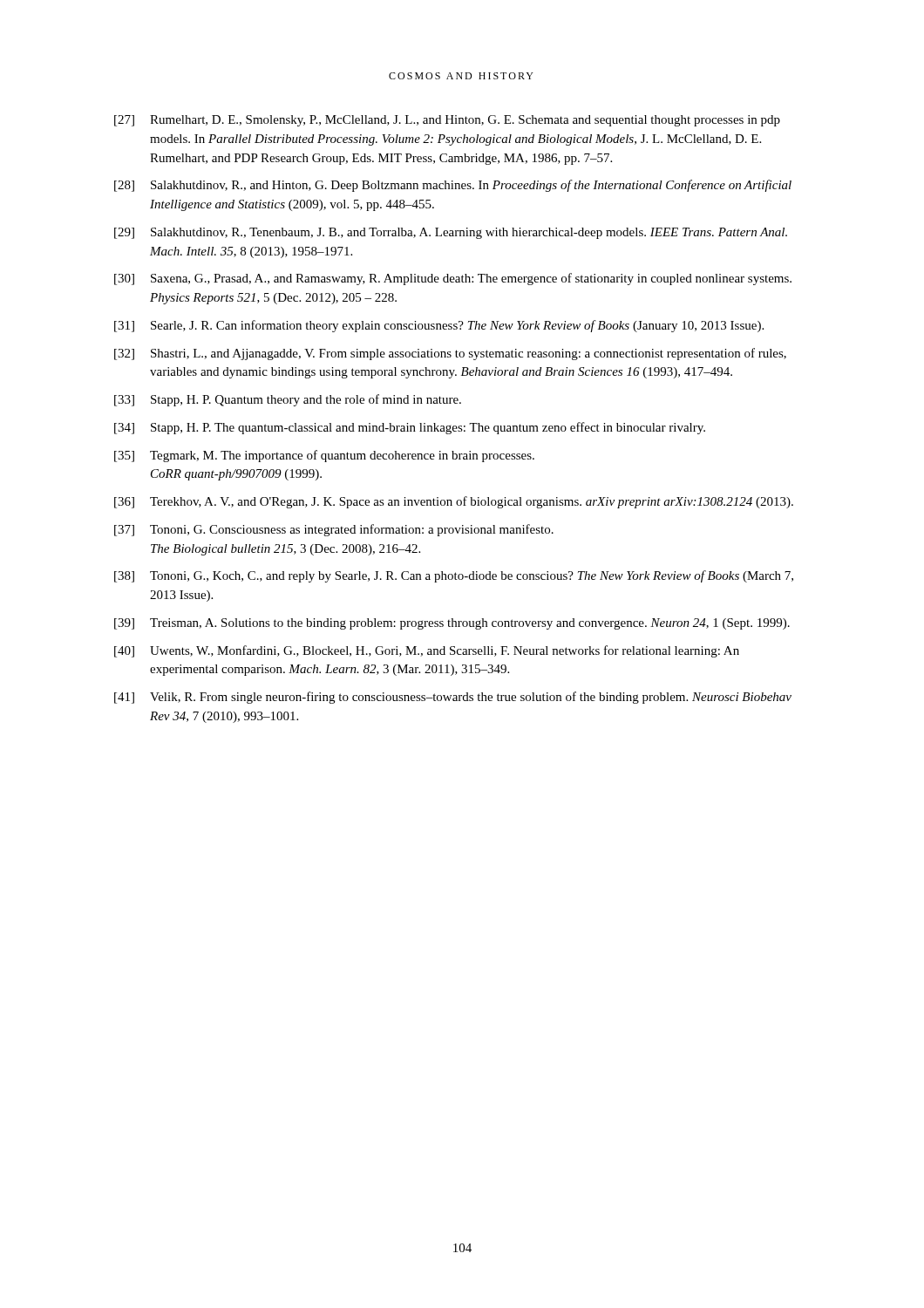This screenshot has height=1308, width=924.
Task: Locate the region starting "[37] Tononi, G. Consciousness as integrated information:"
Action: [462, 539]
